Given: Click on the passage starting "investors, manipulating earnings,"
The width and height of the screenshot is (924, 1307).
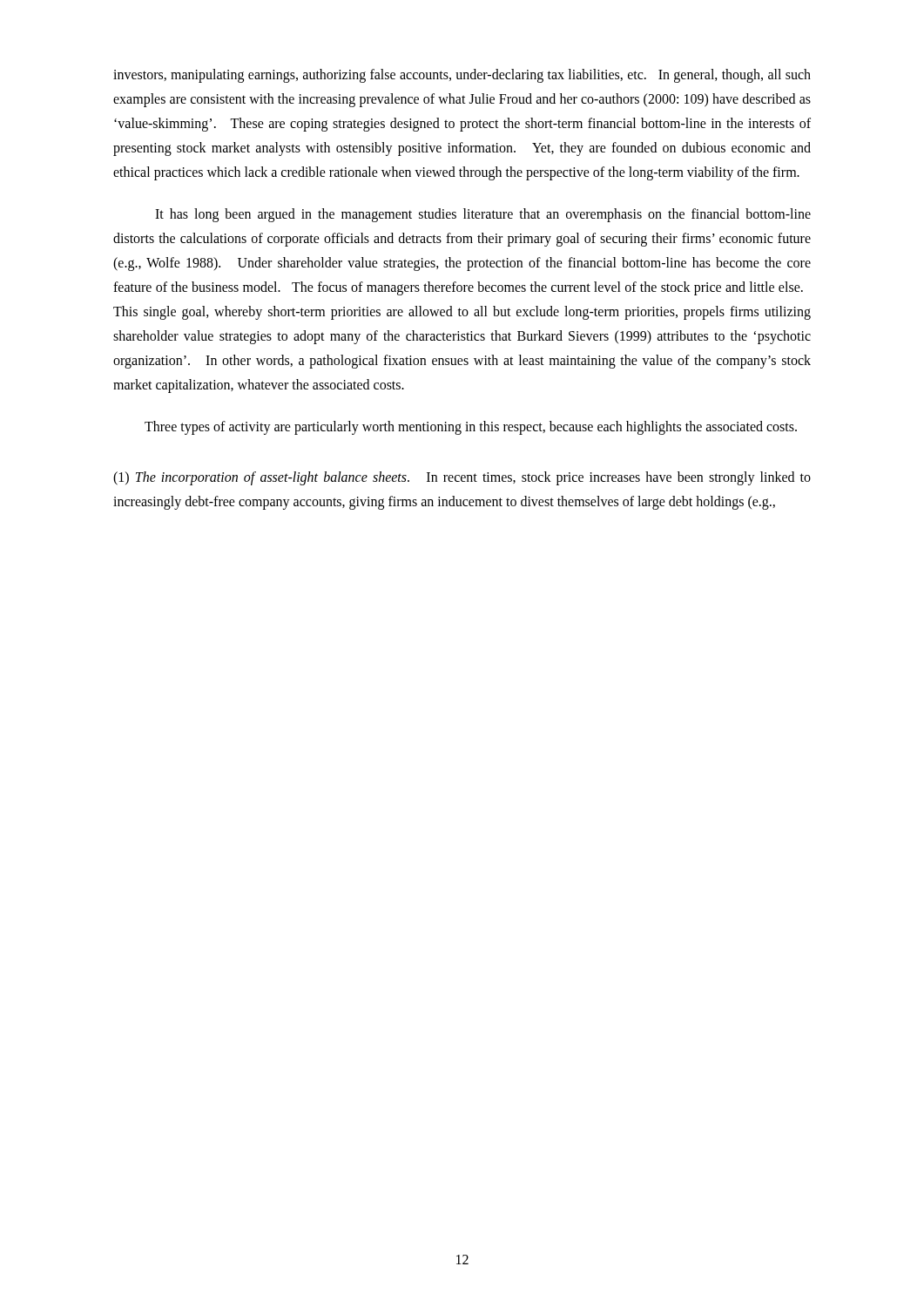Looking at the screenshot, I should [462, 124].
